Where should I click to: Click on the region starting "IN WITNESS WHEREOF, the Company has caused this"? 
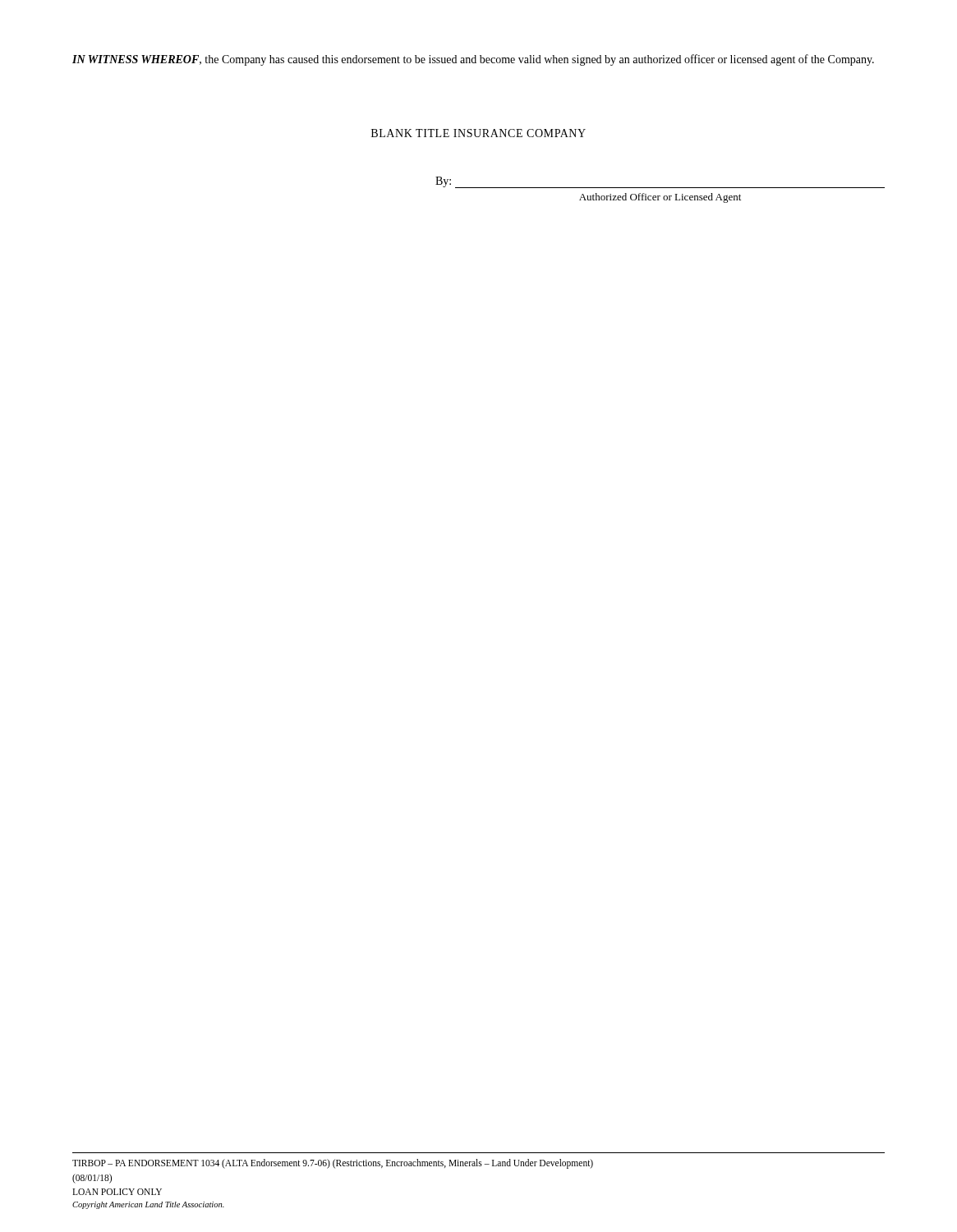(x=473, y=60)
